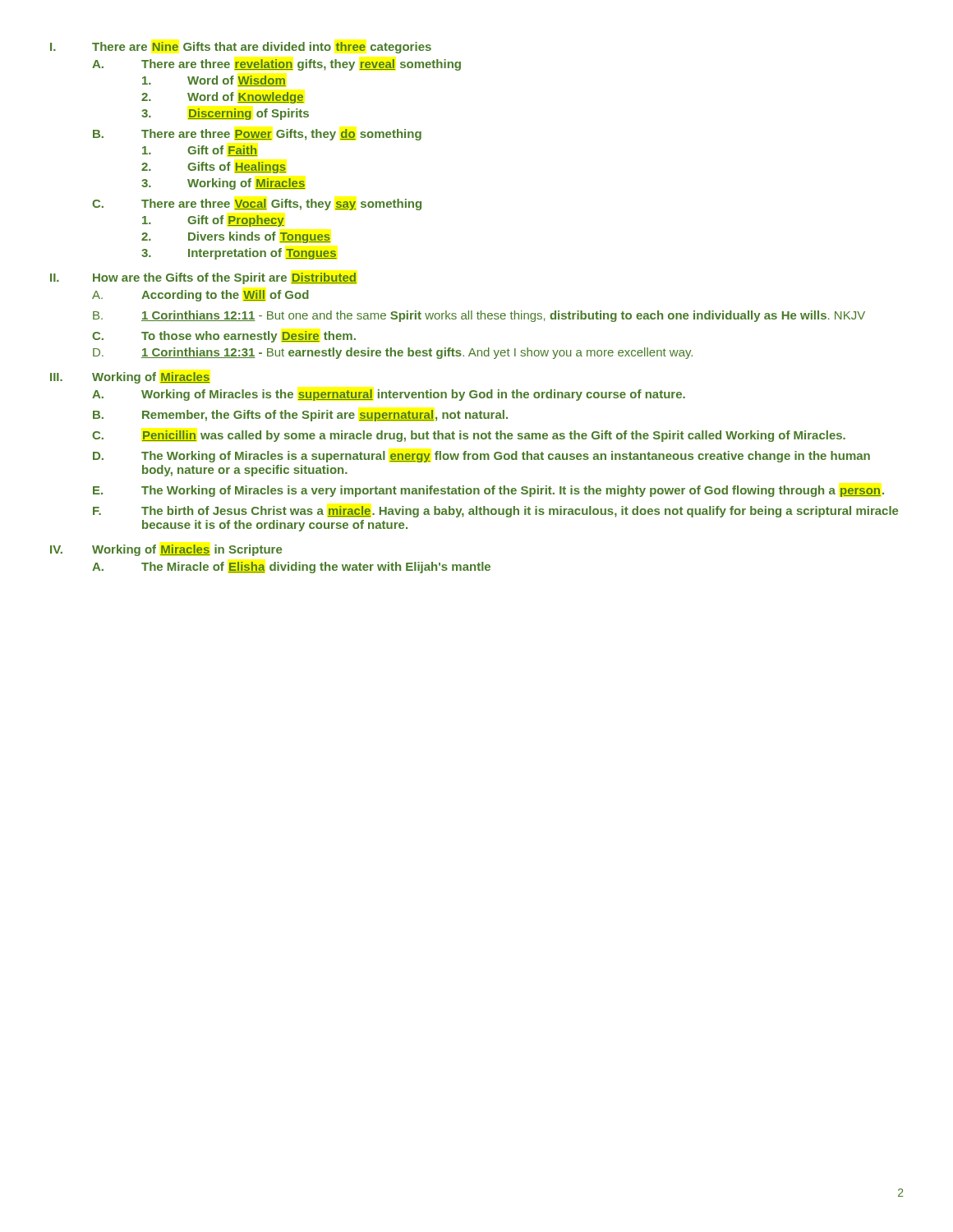Find the element starting "III. Working of Miracles"
The image size is (953, 1232).
click(x=130, y=378)
